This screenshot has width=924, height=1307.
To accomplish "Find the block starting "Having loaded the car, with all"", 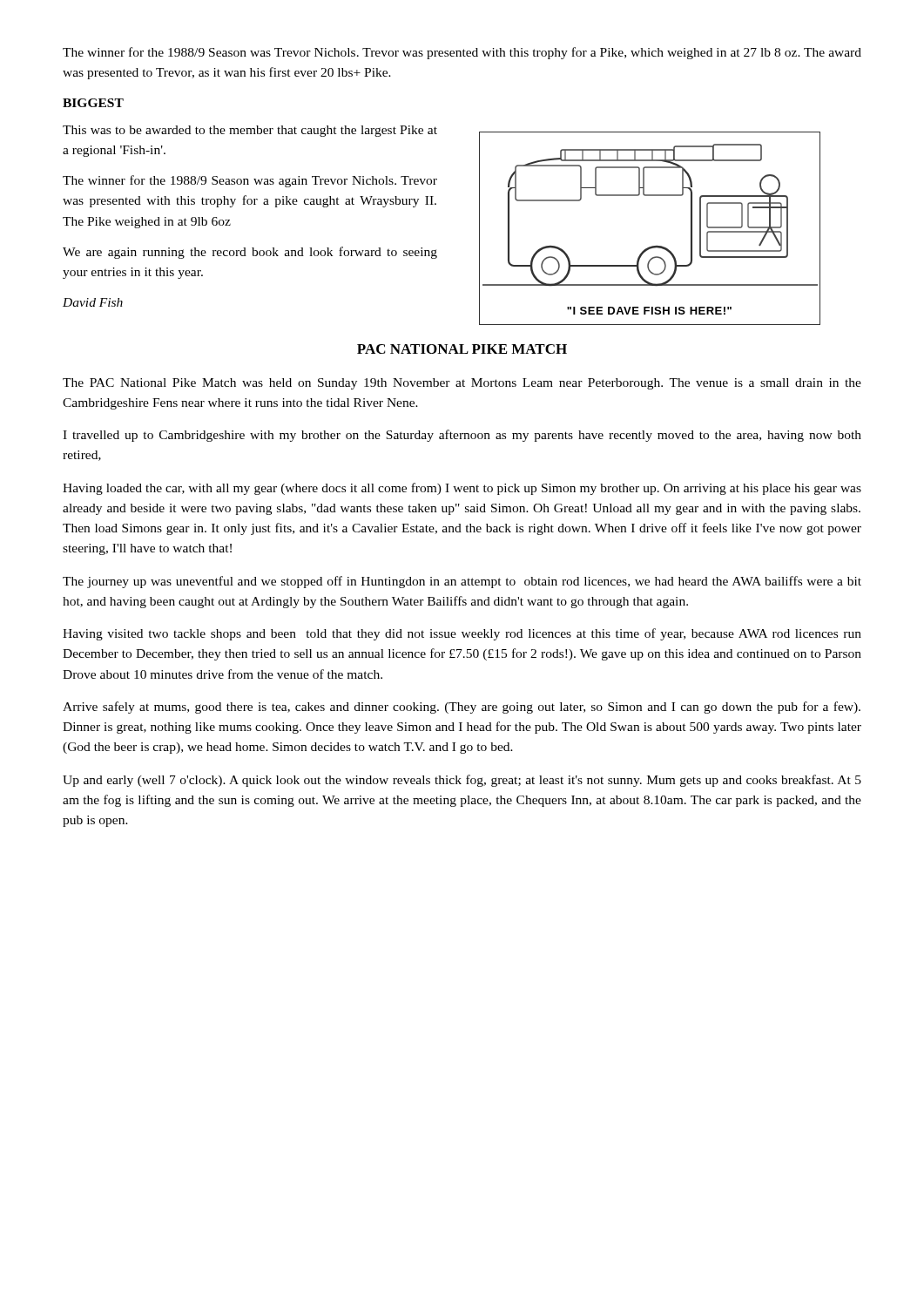I will pos(462,517).
